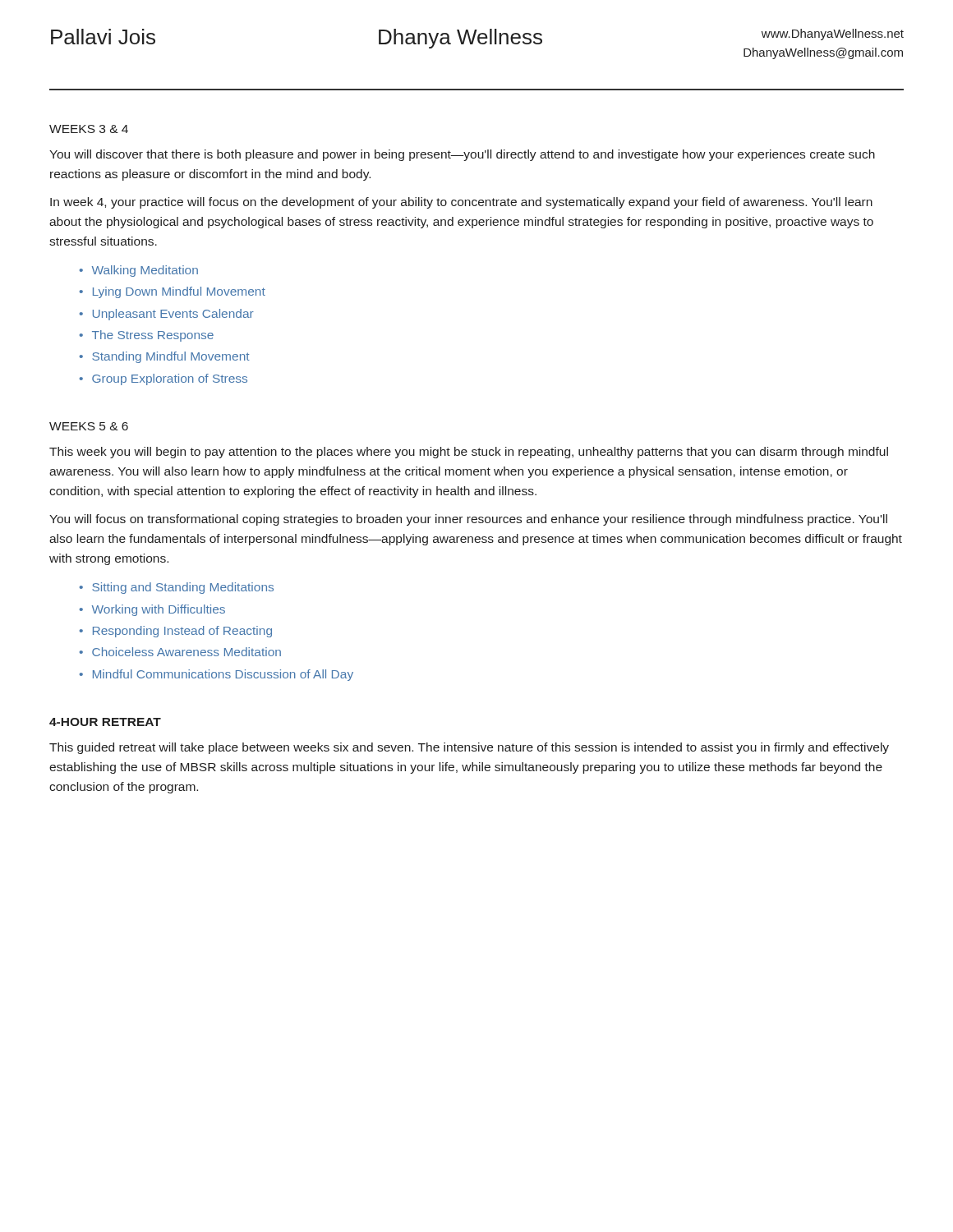Select the element starting "Walking Meditation"

[x=145, y=270]
